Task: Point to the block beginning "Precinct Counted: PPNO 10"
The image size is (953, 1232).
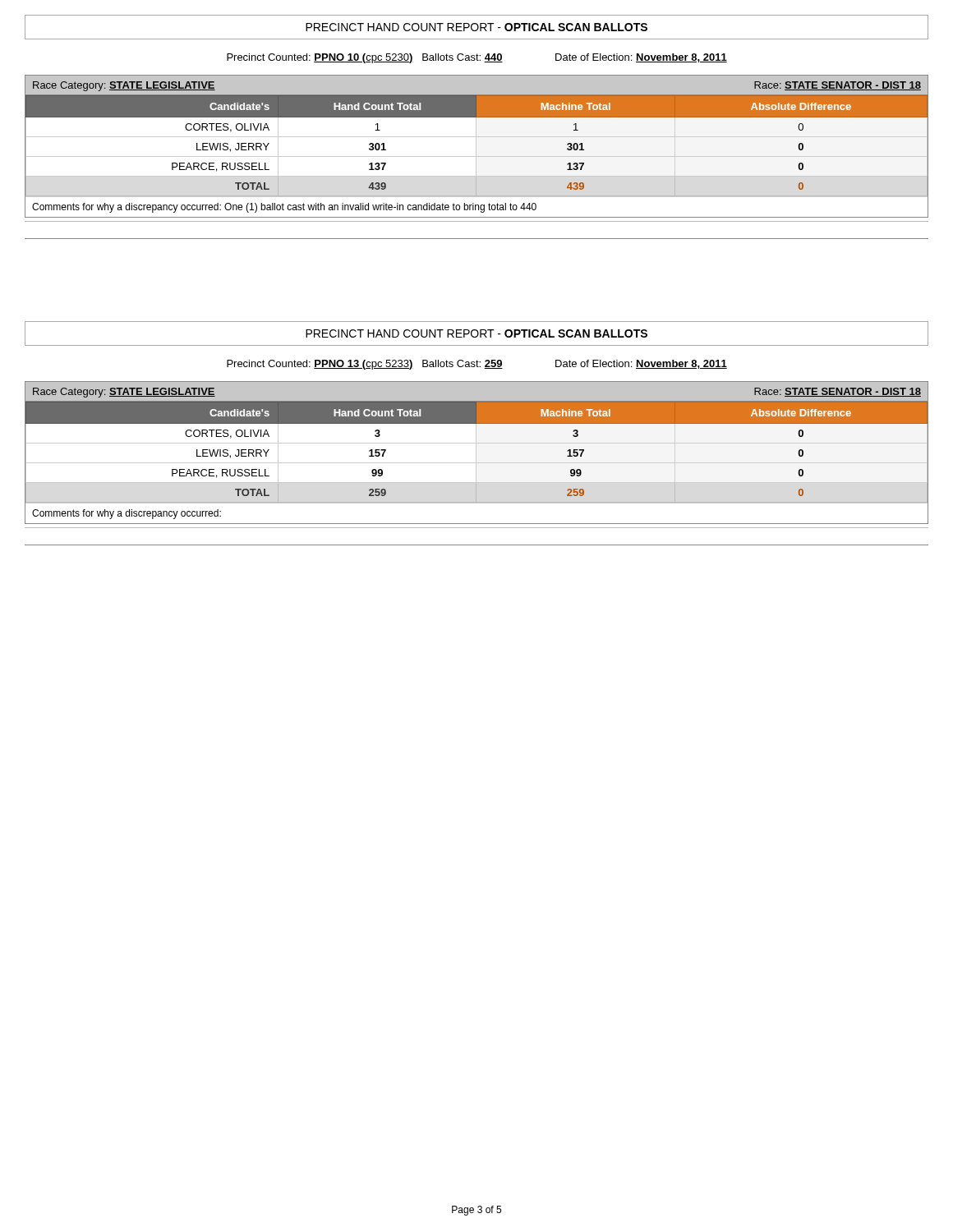Action: (476, 57)
